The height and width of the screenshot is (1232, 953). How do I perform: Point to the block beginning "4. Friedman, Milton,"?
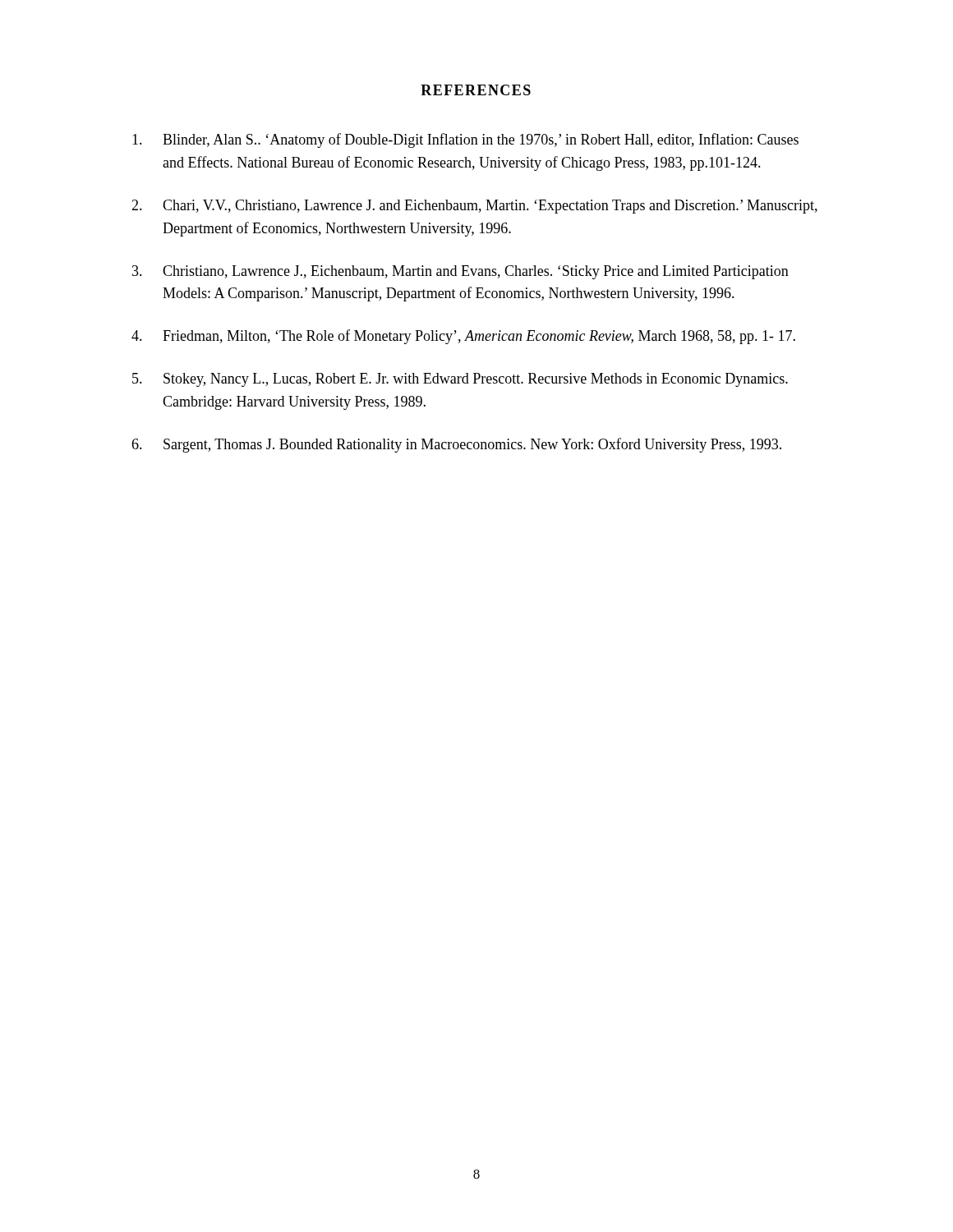click(x=476, y=337)
